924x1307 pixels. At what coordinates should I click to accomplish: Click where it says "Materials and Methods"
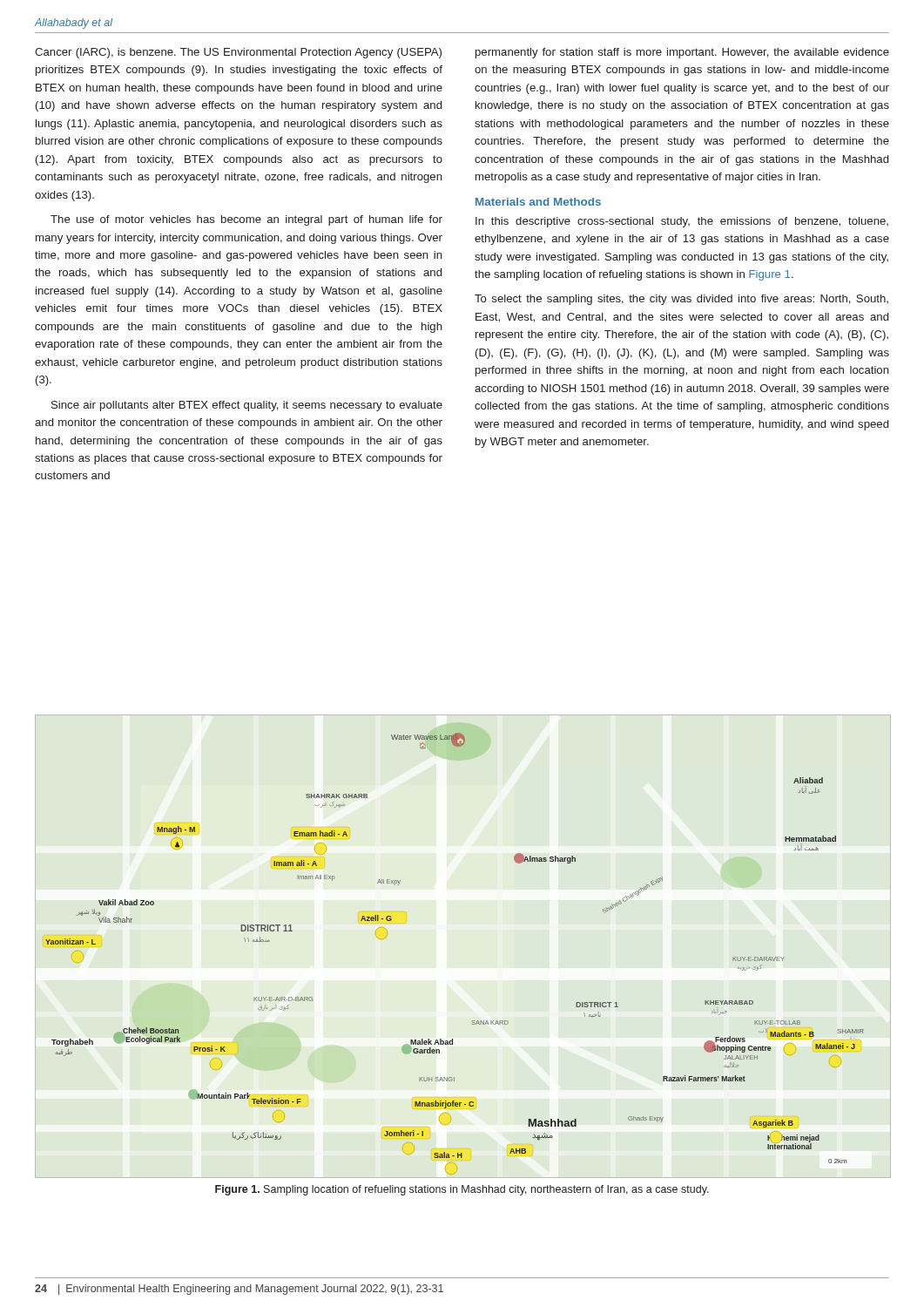(538, 201)
